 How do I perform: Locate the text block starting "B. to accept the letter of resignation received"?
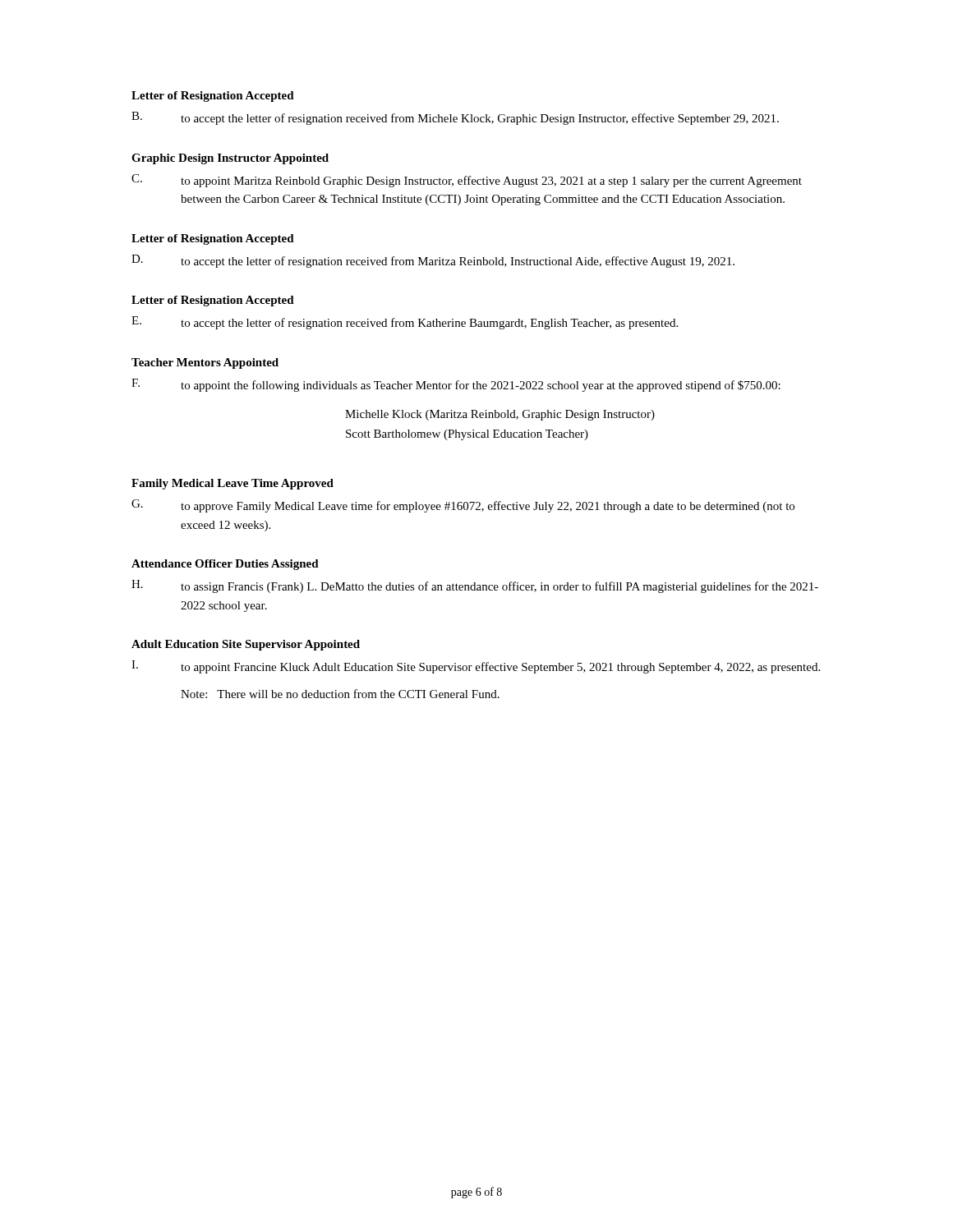[x=476, y=119]
